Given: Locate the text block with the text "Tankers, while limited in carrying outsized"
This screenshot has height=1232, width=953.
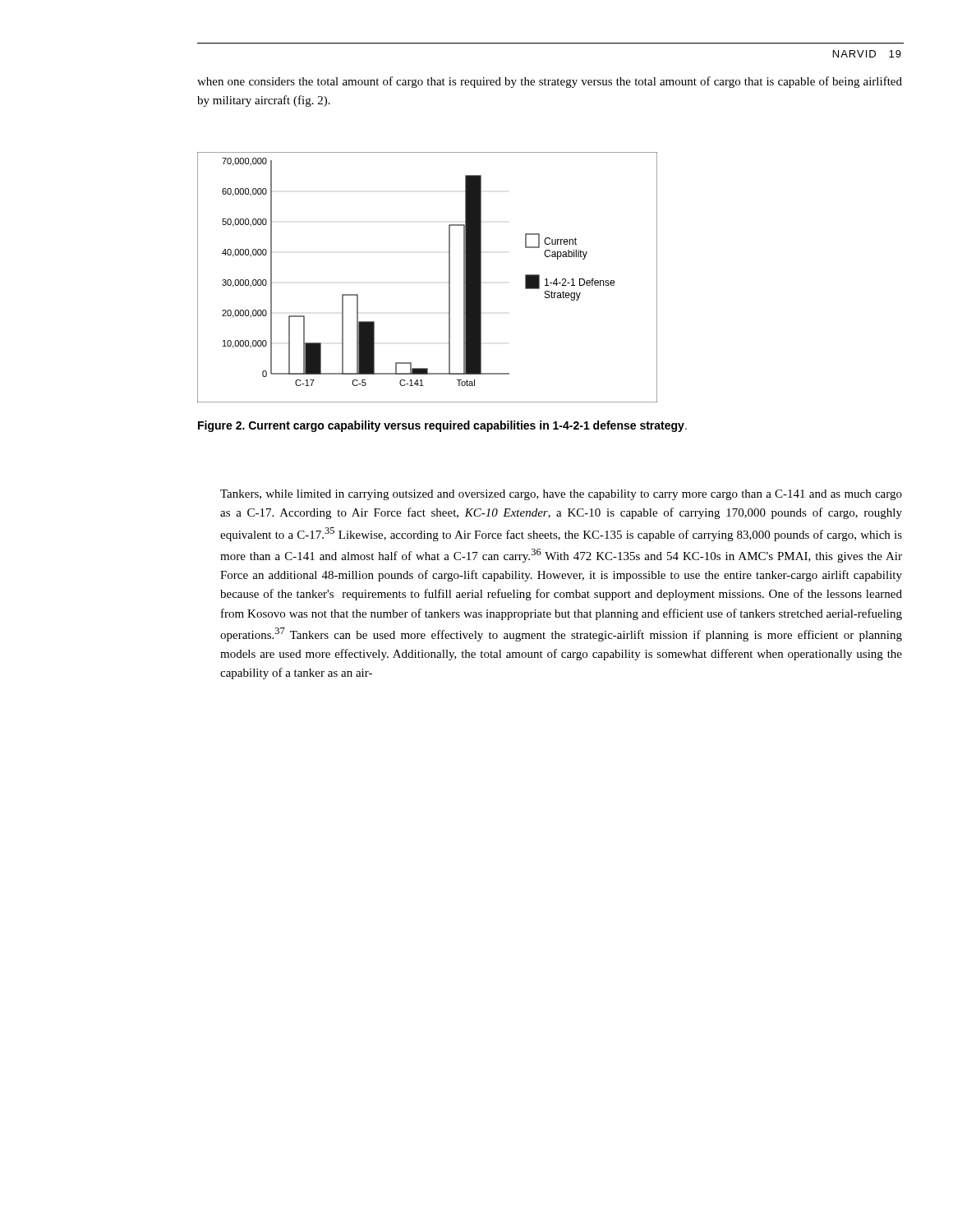Looking at the screenshot, I should 561,584.
